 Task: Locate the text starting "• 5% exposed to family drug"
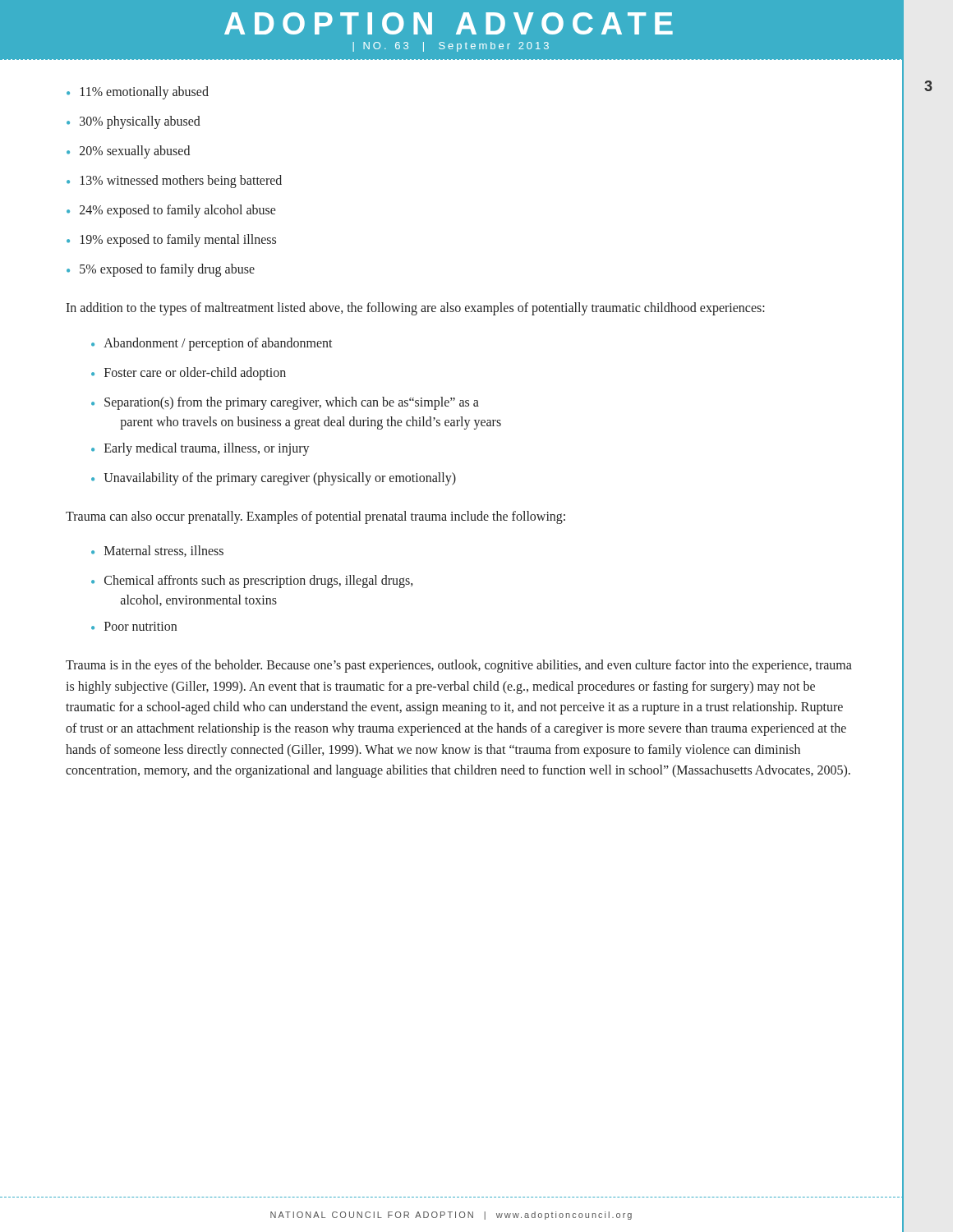click(x=161, y=270)
